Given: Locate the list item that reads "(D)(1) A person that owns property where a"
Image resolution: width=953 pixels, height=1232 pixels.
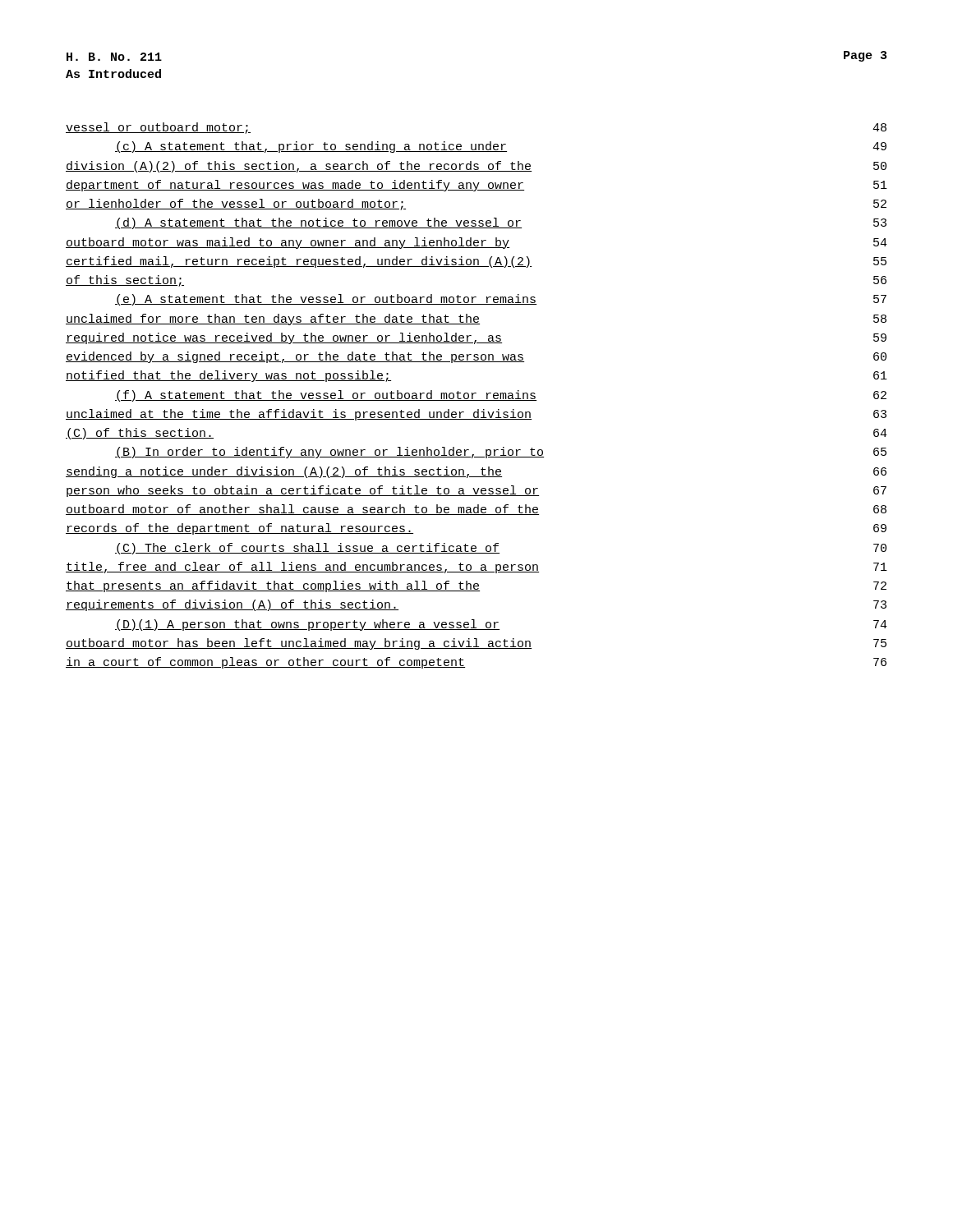Looking at the screenshot, I should pyautogui.click(x=476, y=644).
